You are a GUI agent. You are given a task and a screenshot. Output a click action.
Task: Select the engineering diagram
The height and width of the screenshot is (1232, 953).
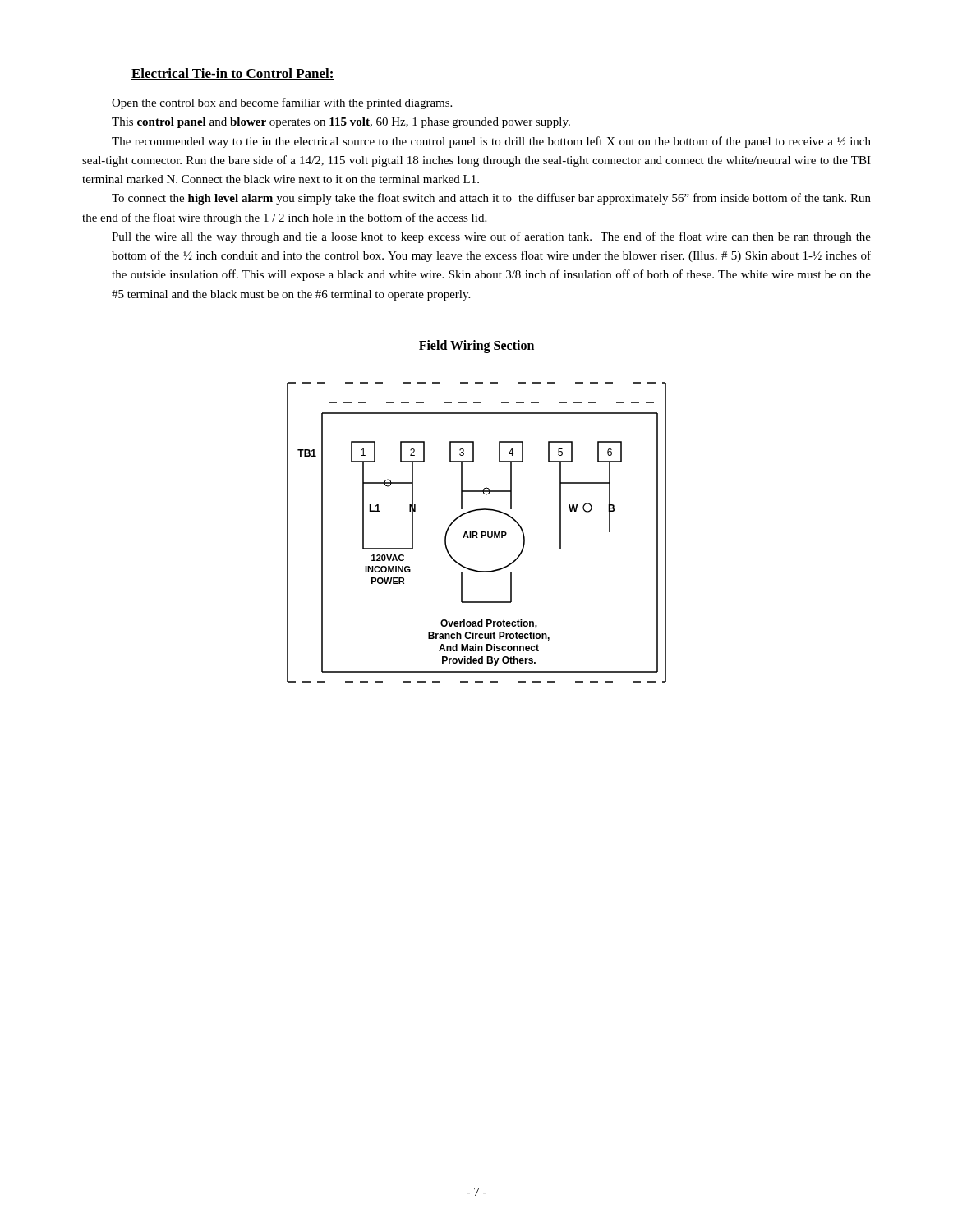coord(476,532)
